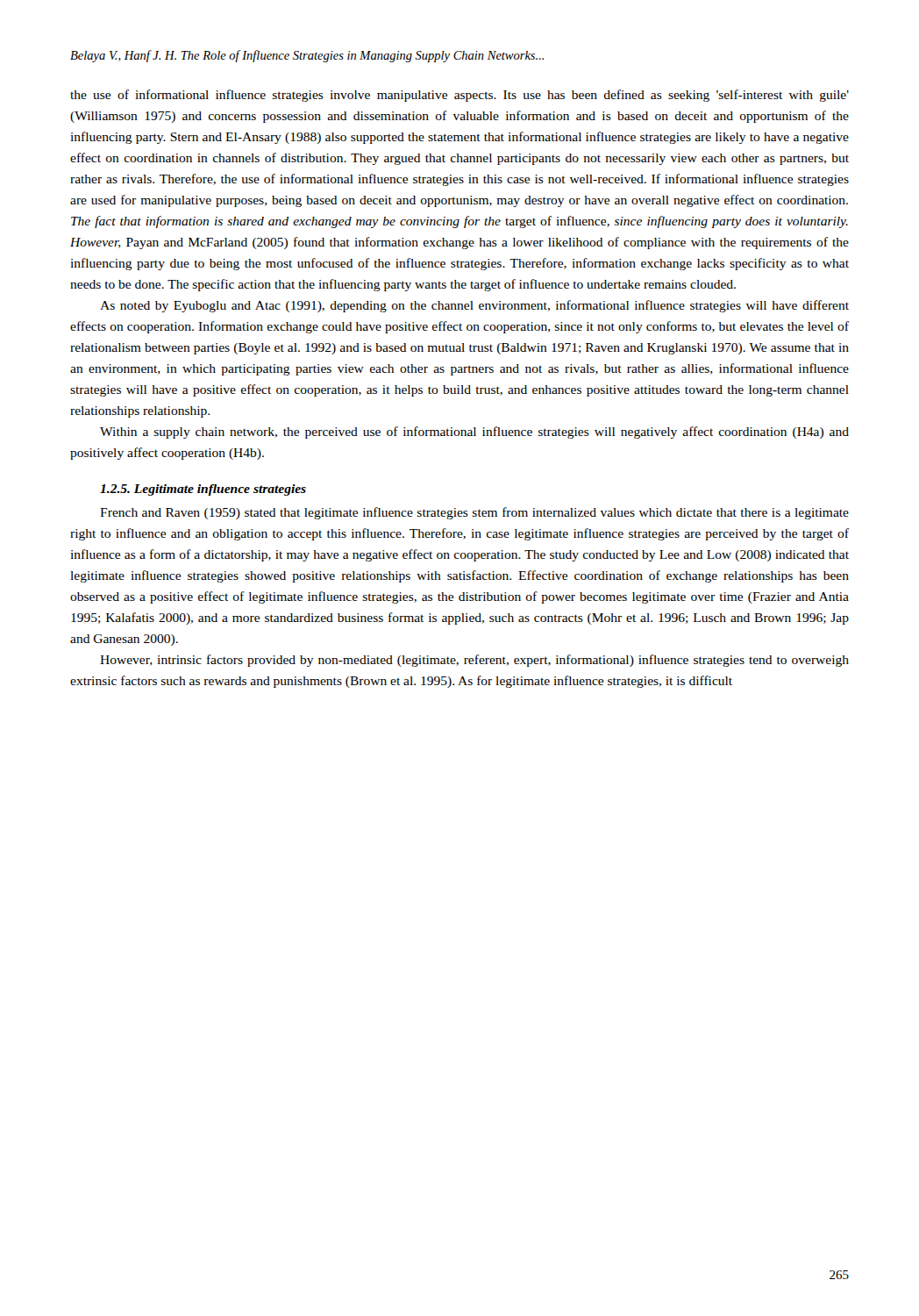
Task: Find the text block that says "Within a supply chain network, the perceived use"
Action: 460,442
